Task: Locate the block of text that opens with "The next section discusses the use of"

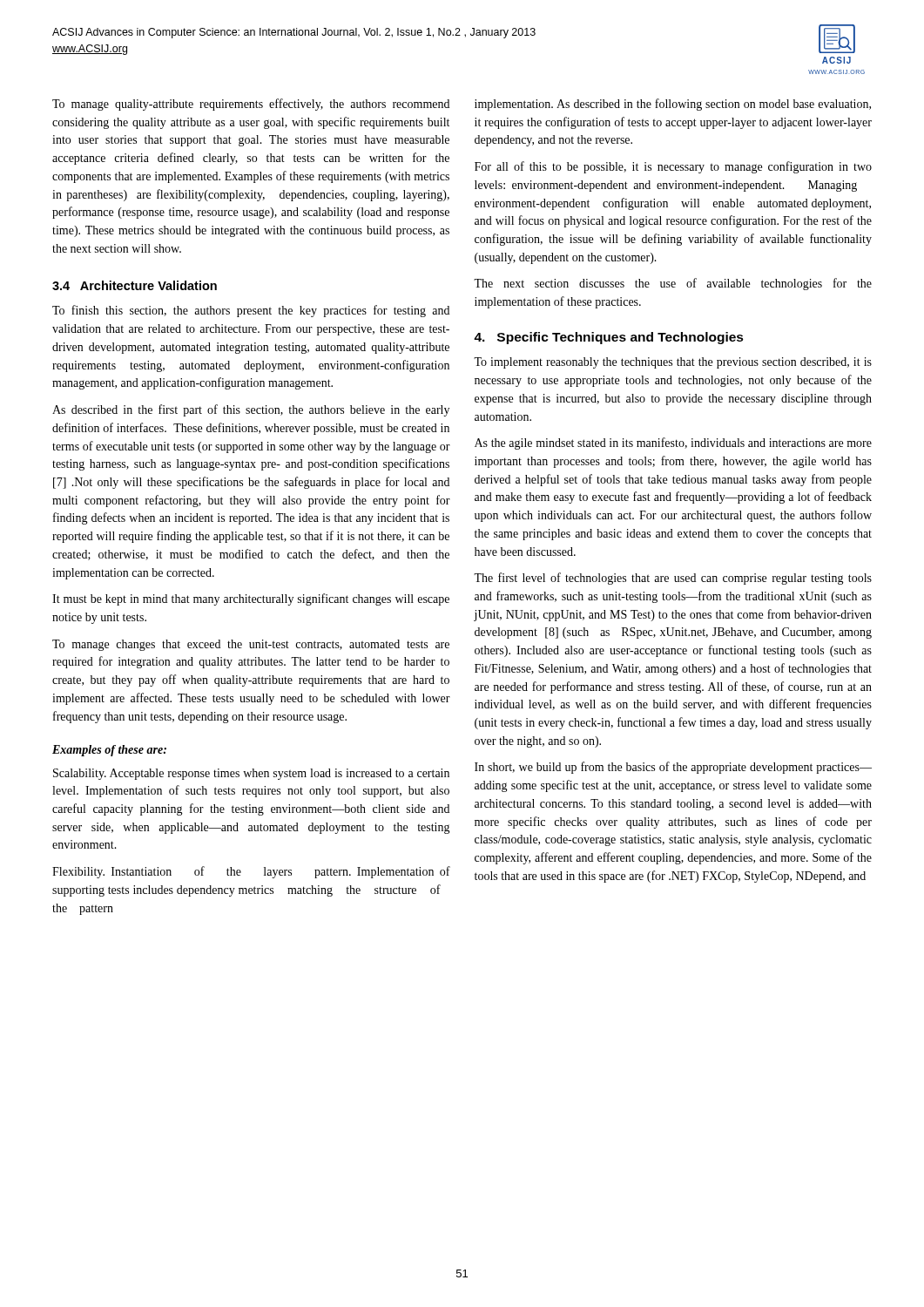Action: coord(673,293)
